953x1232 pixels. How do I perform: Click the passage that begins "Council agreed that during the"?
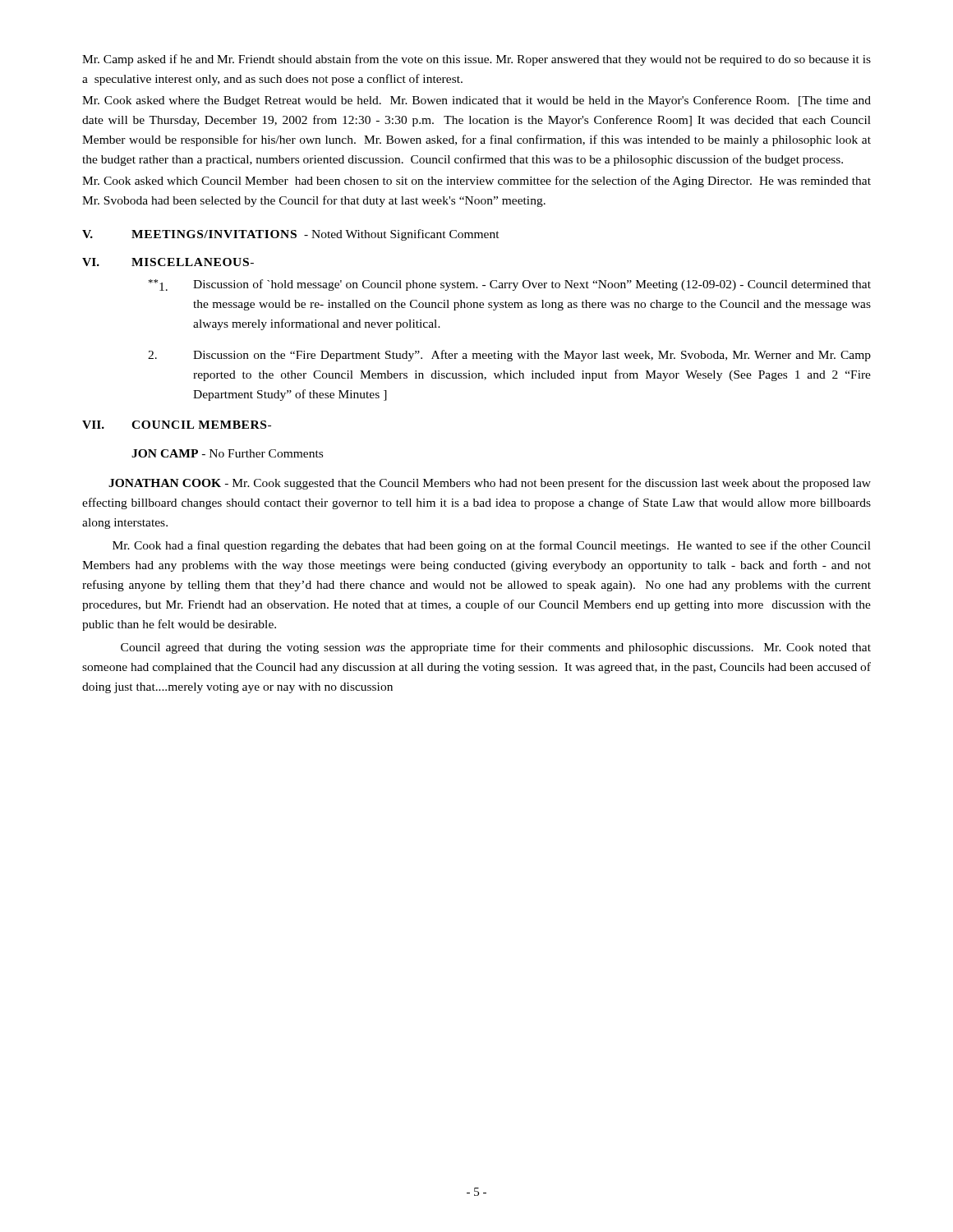pos(476,667)
